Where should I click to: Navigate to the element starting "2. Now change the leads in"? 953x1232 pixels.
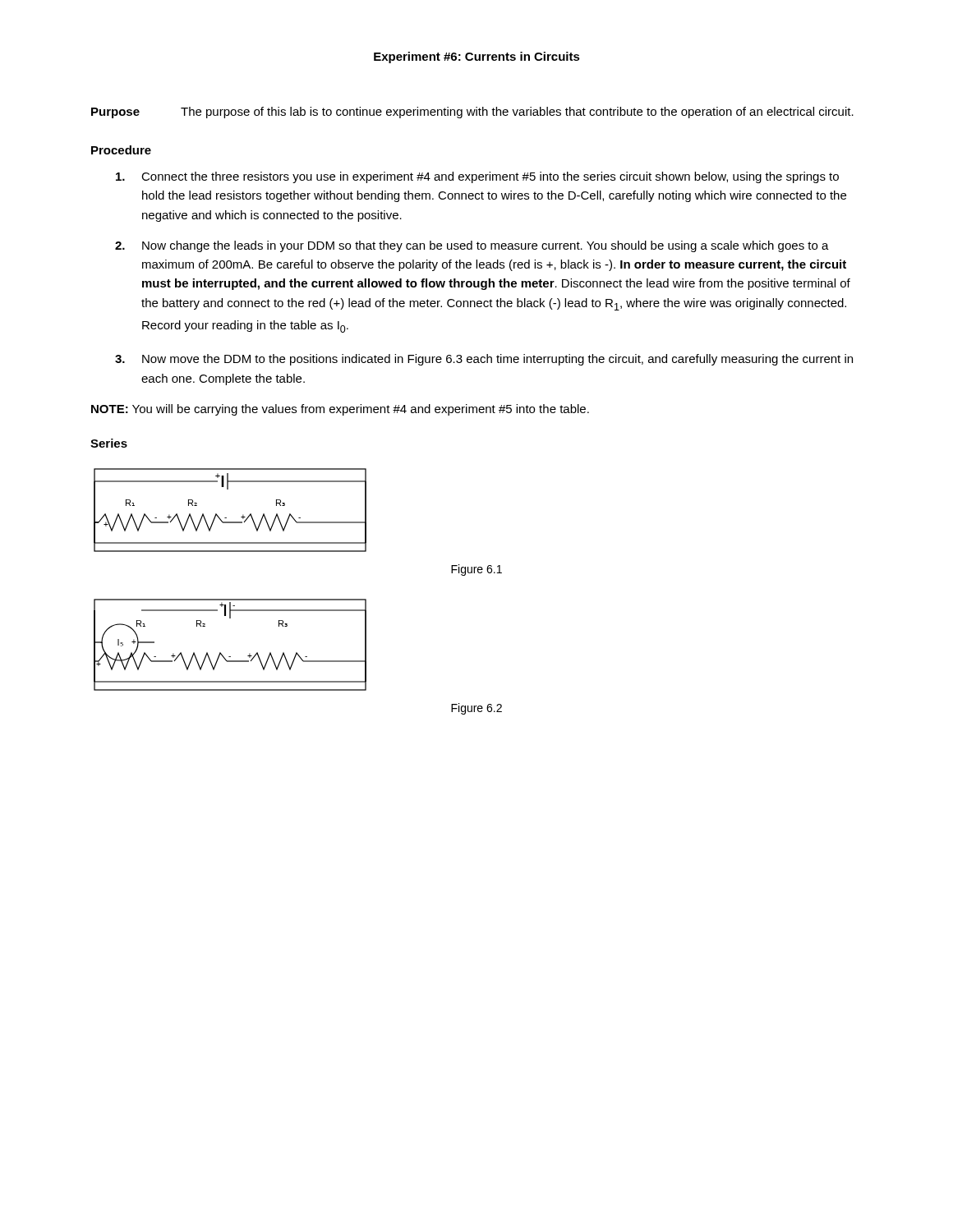[489, 287]
